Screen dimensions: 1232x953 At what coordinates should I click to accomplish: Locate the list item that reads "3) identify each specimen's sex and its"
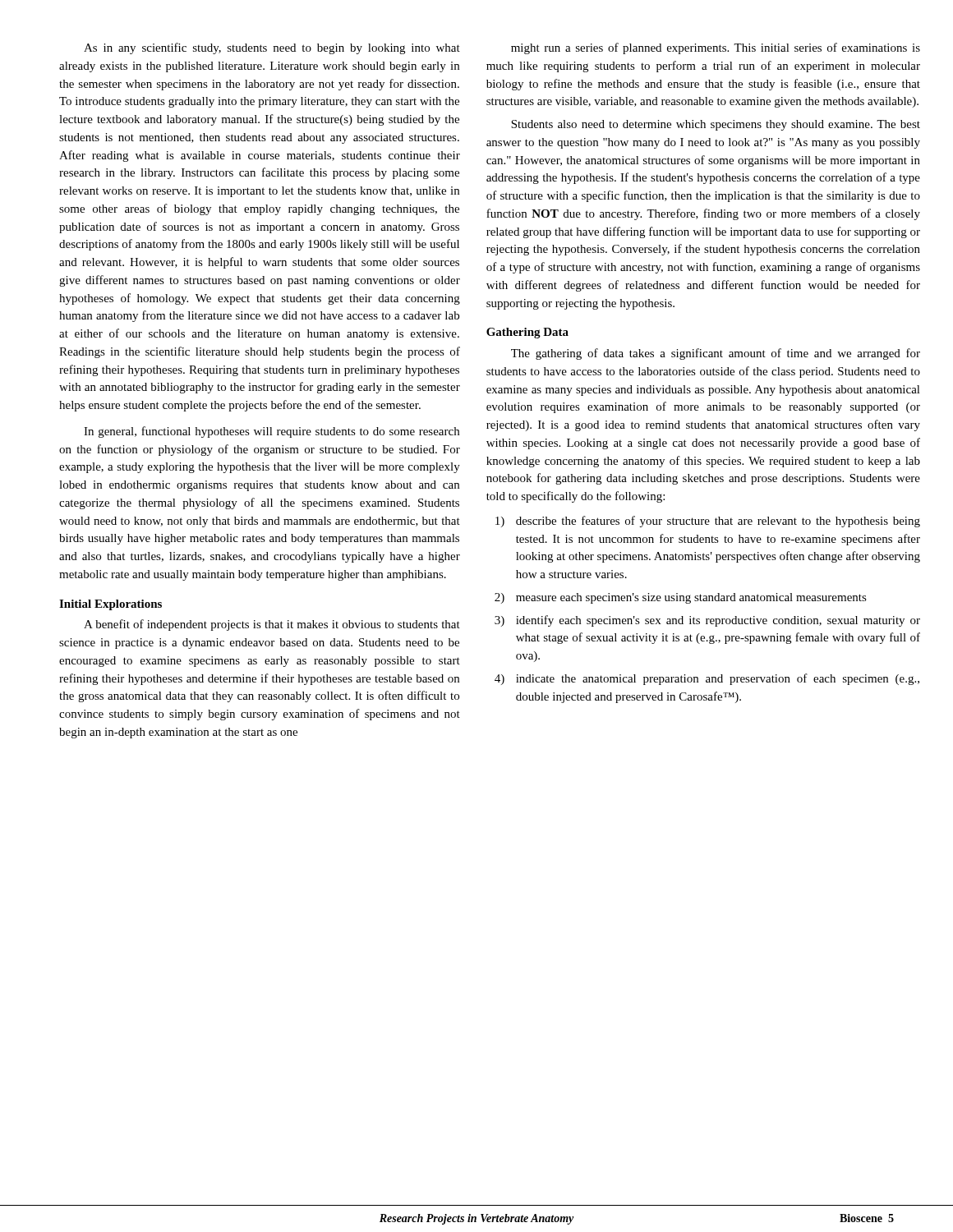[707, 638]
